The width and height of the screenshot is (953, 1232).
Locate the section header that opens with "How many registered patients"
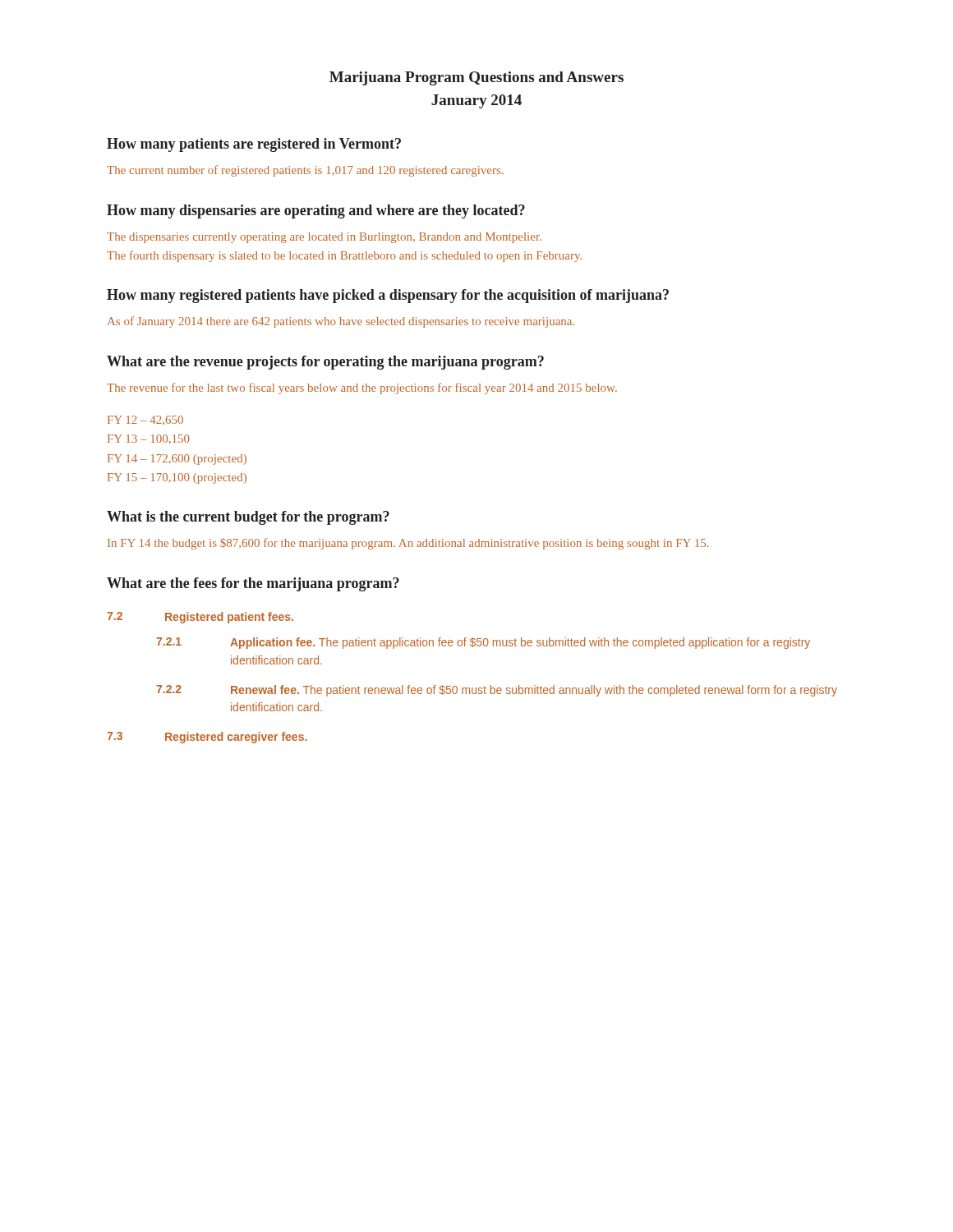[x=388, y=295]
